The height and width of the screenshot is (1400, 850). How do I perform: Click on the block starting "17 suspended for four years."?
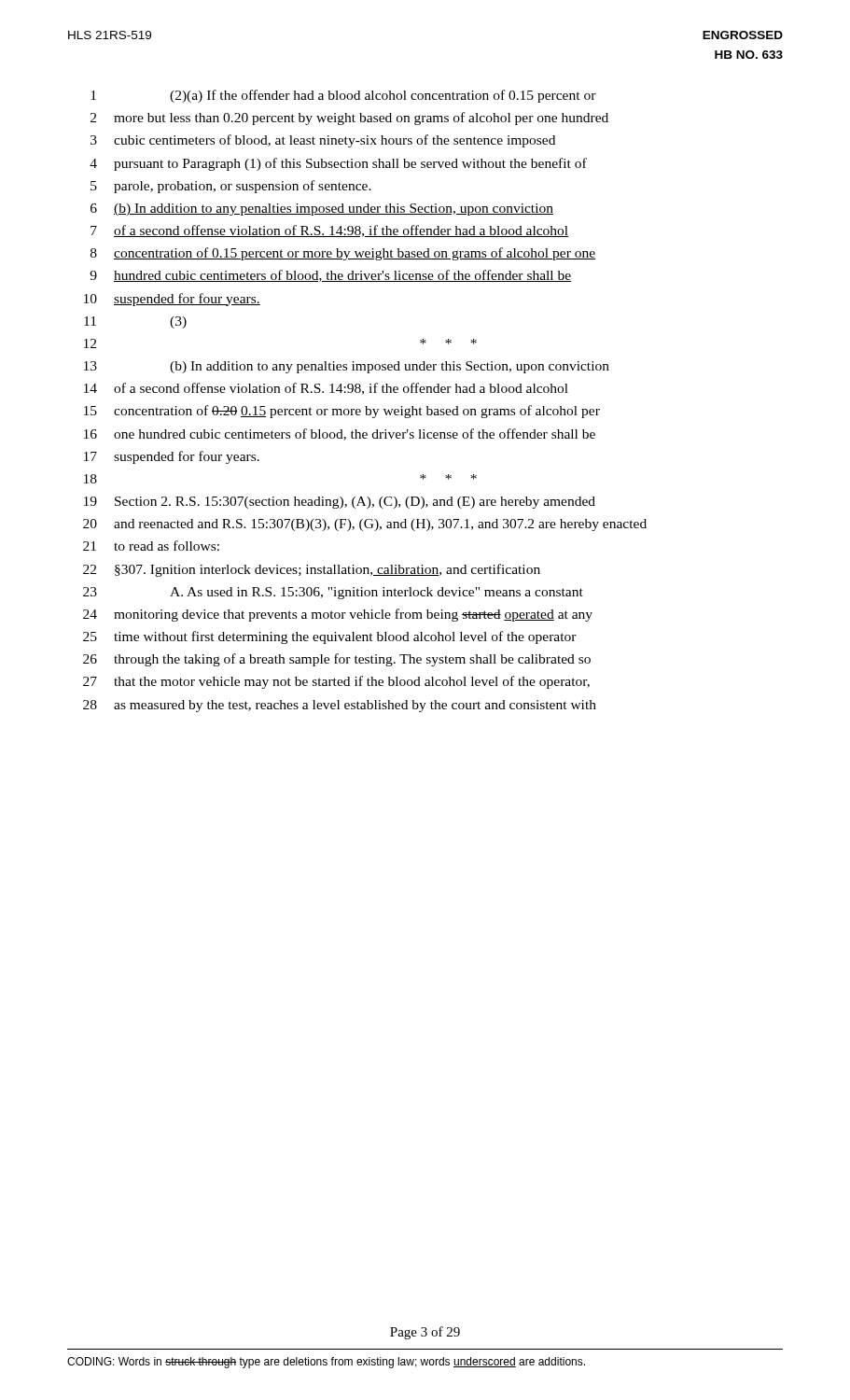(x=172, y=457)
